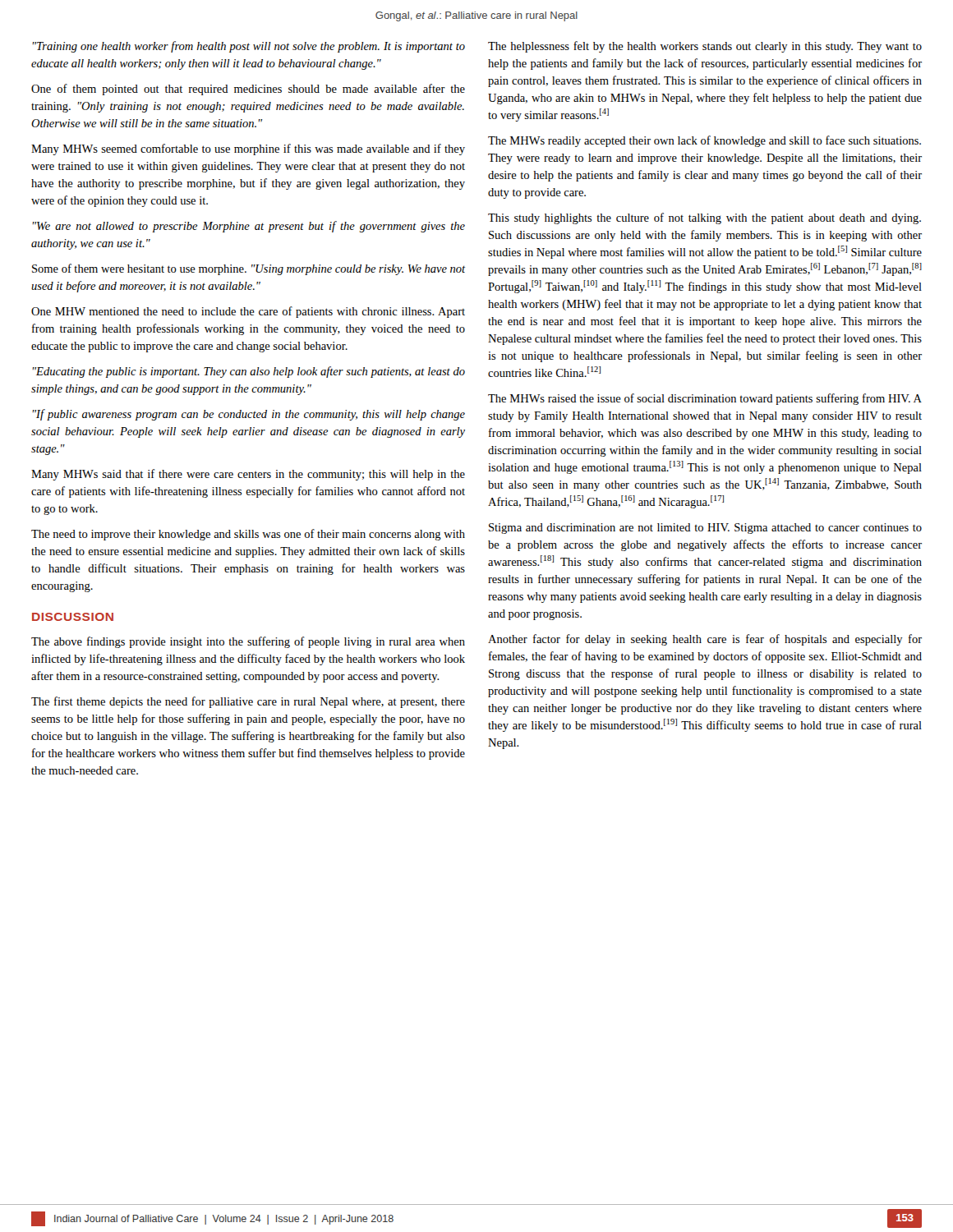Locate the passage starting "This study highlights the"

[705, 296]
